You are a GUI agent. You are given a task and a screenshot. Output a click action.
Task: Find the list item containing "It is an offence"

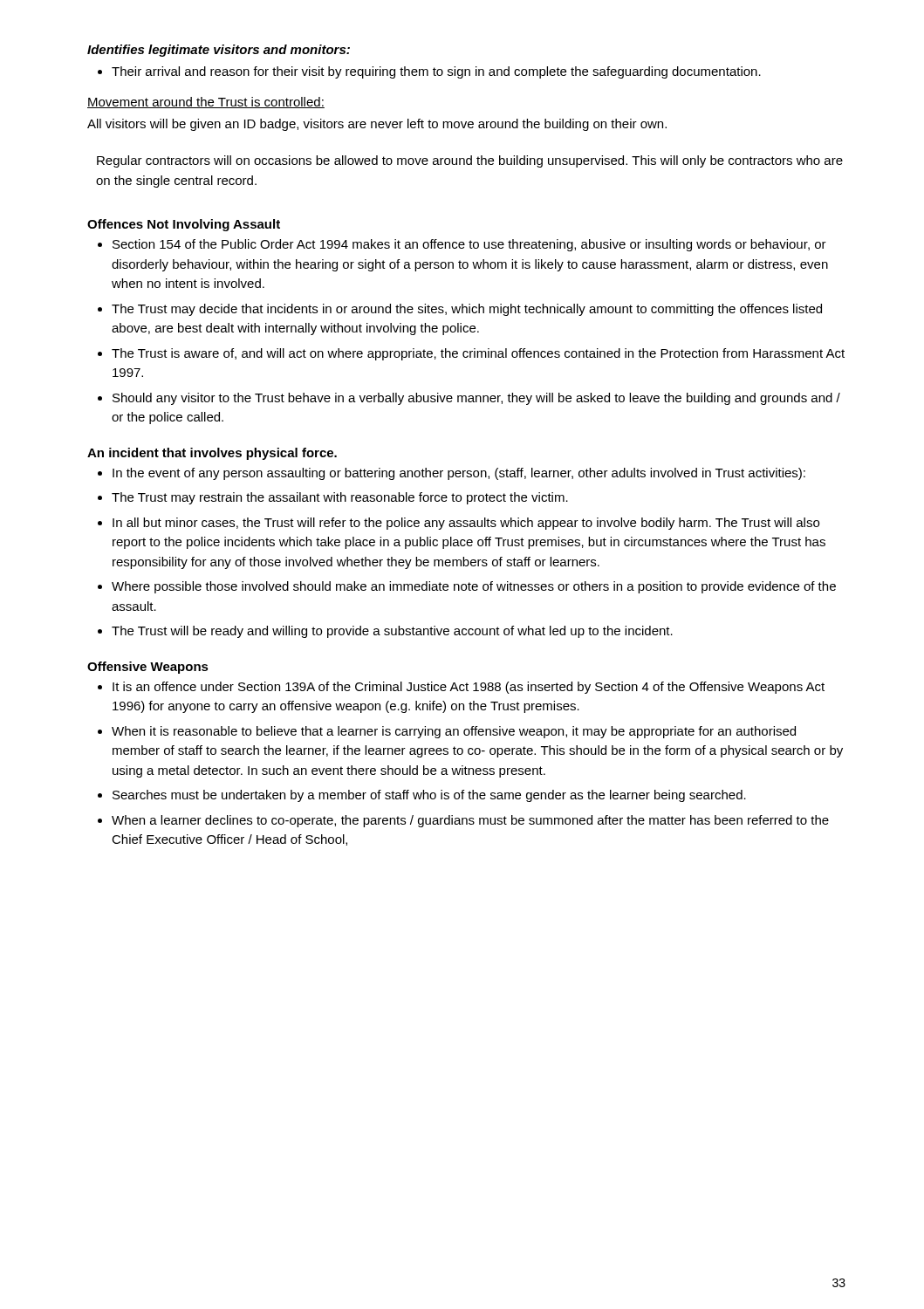(466, 763)
